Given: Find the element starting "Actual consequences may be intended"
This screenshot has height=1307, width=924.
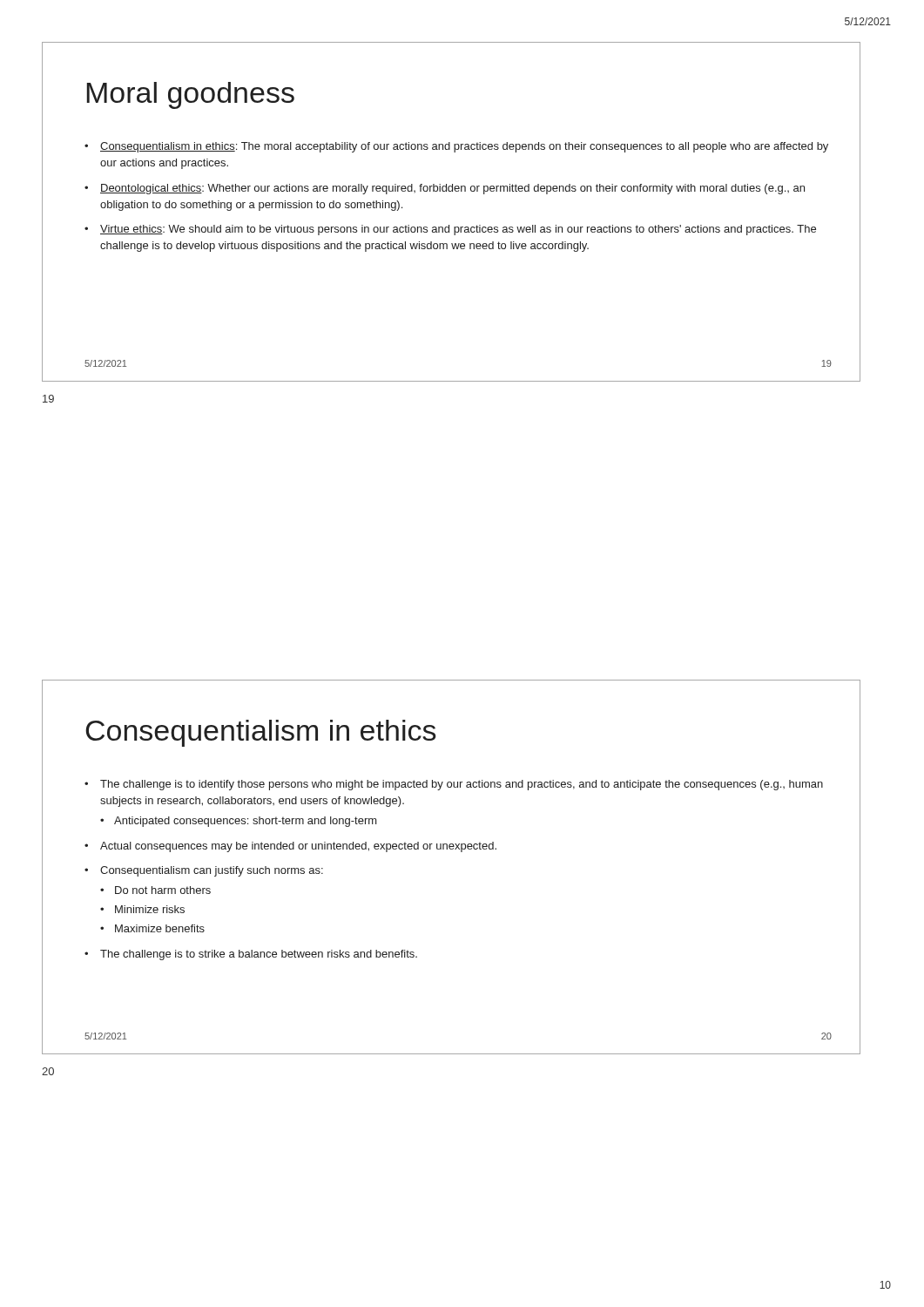Looking at the screenshot, I should [x=299, y=845].
